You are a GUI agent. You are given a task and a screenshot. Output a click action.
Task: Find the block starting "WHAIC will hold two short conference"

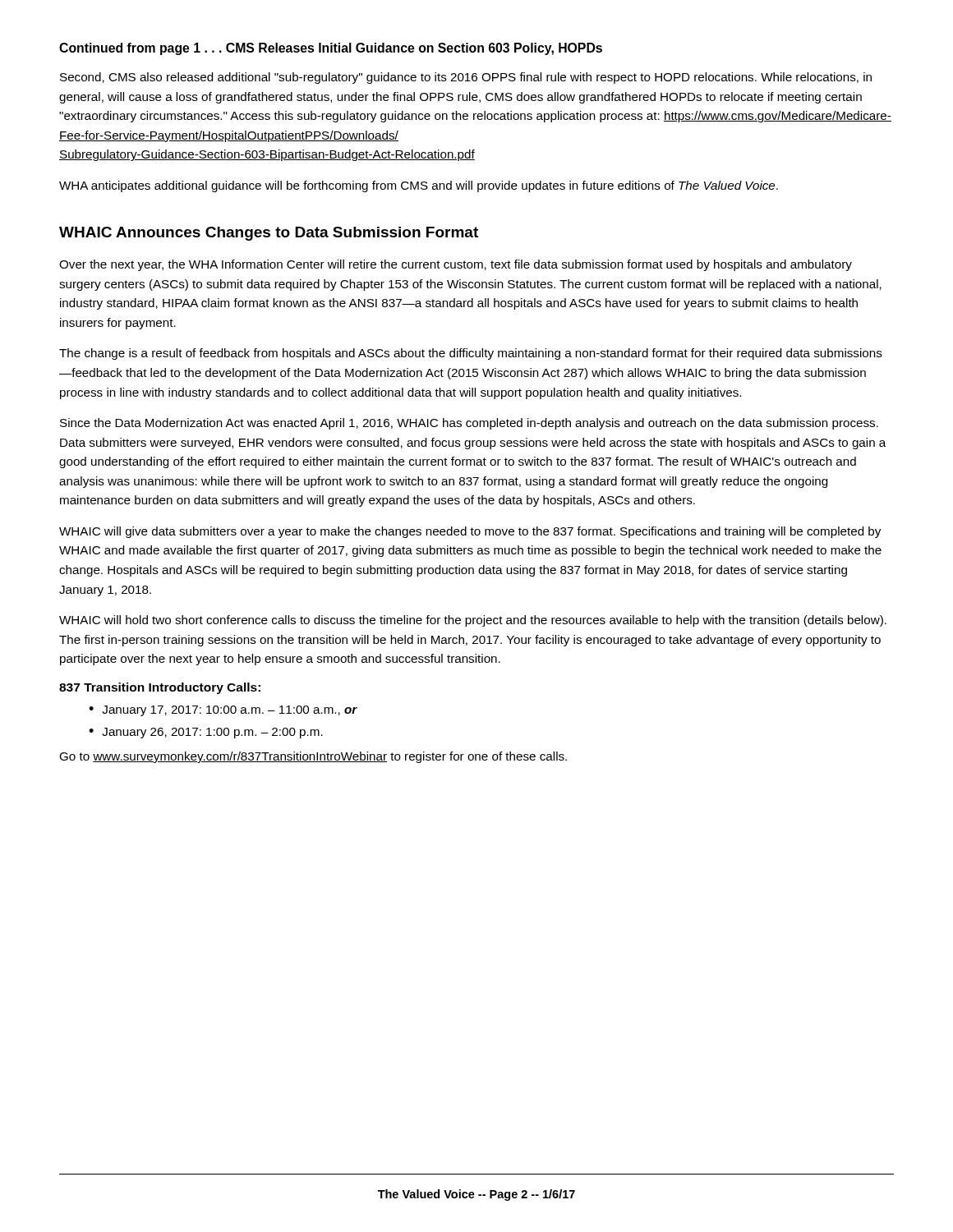pos(473,639)
